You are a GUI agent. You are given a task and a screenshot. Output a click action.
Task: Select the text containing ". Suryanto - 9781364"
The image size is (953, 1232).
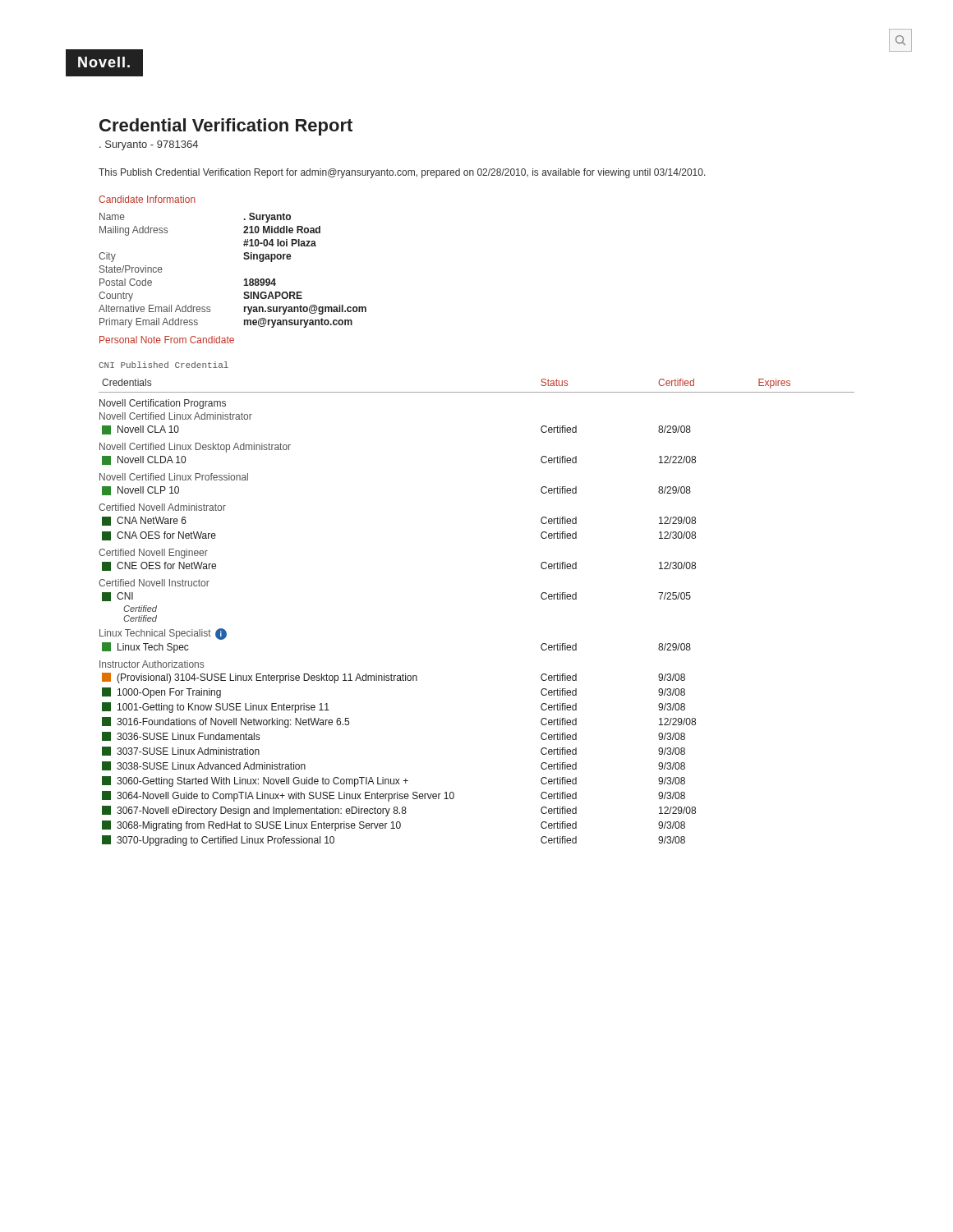click(x=149, y=145)
